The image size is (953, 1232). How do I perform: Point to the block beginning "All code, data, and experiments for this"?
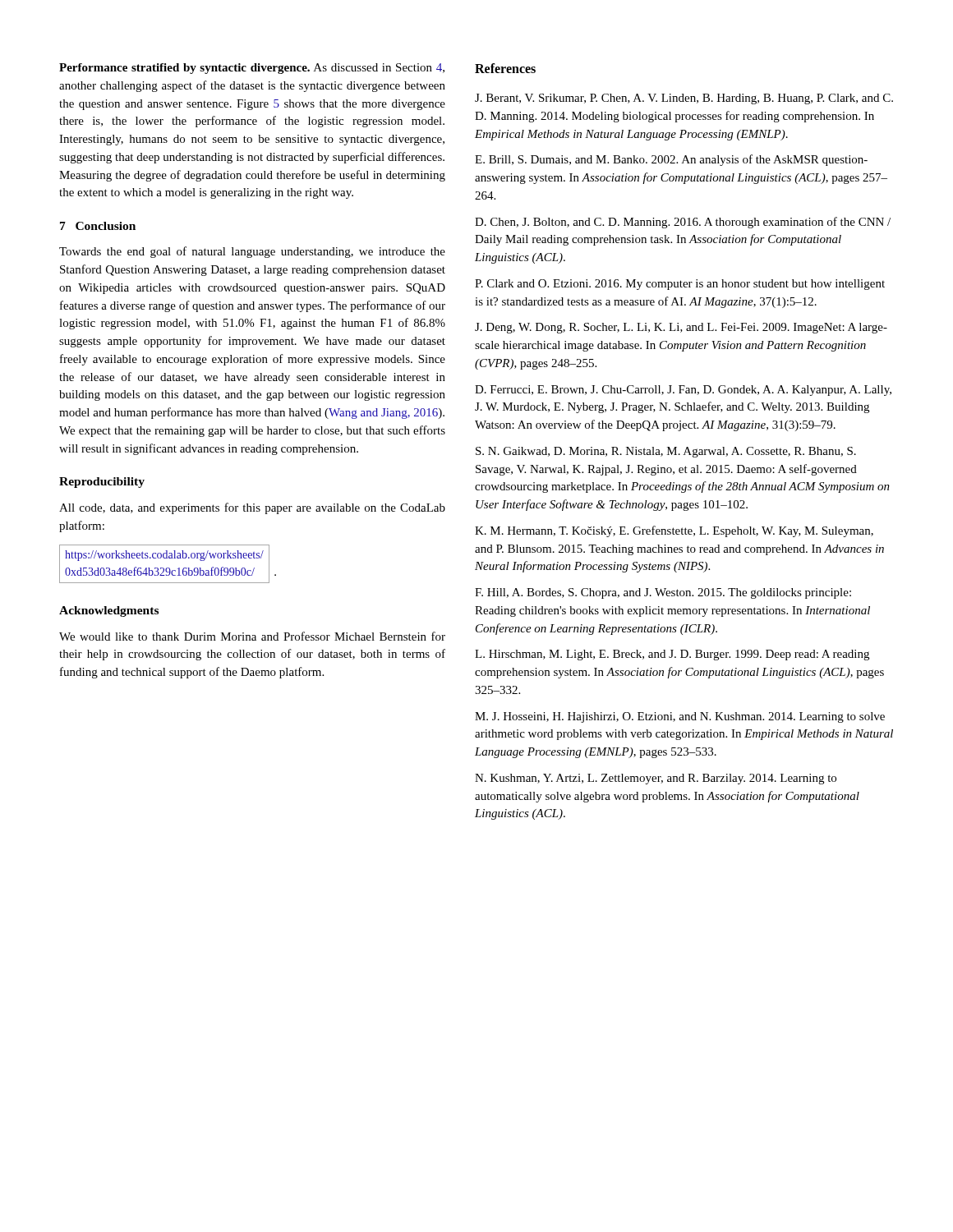[252, 517]
